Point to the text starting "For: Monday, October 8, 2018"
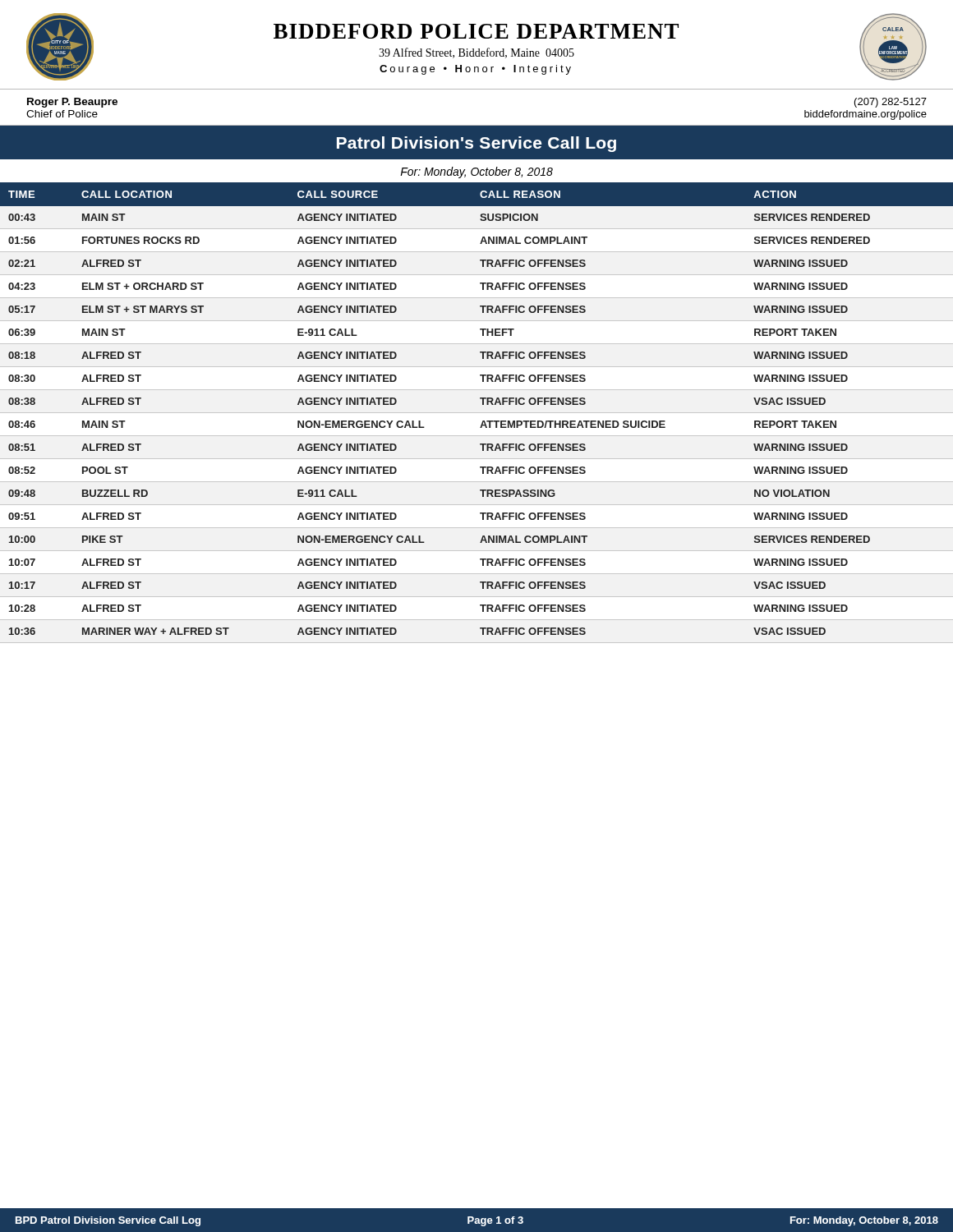Image resolution: width=953 pixels, height=1232 pixels. [476, 172]
